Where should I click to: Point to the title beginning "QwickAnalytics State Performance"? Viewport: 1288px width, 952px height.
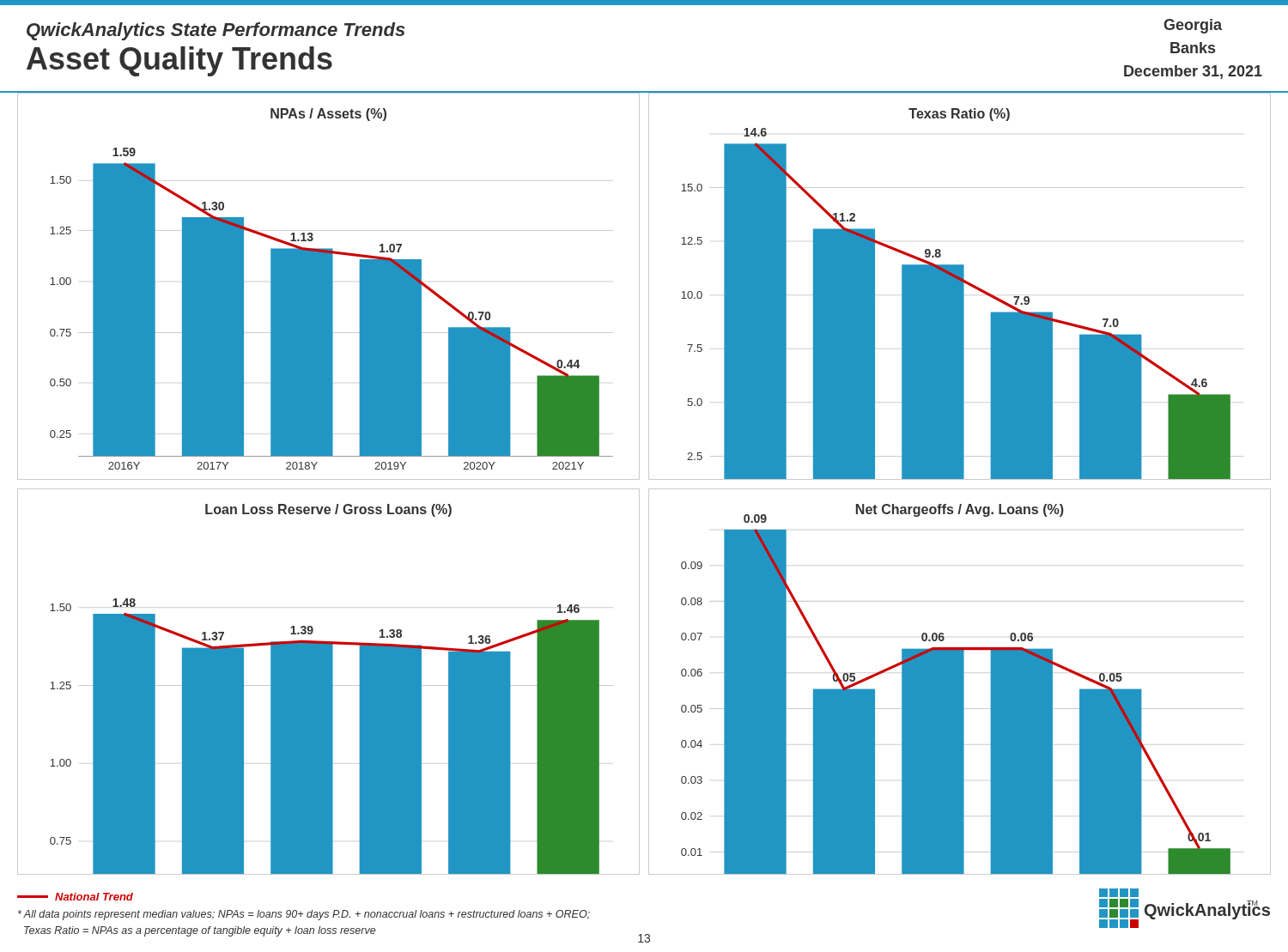216,31
